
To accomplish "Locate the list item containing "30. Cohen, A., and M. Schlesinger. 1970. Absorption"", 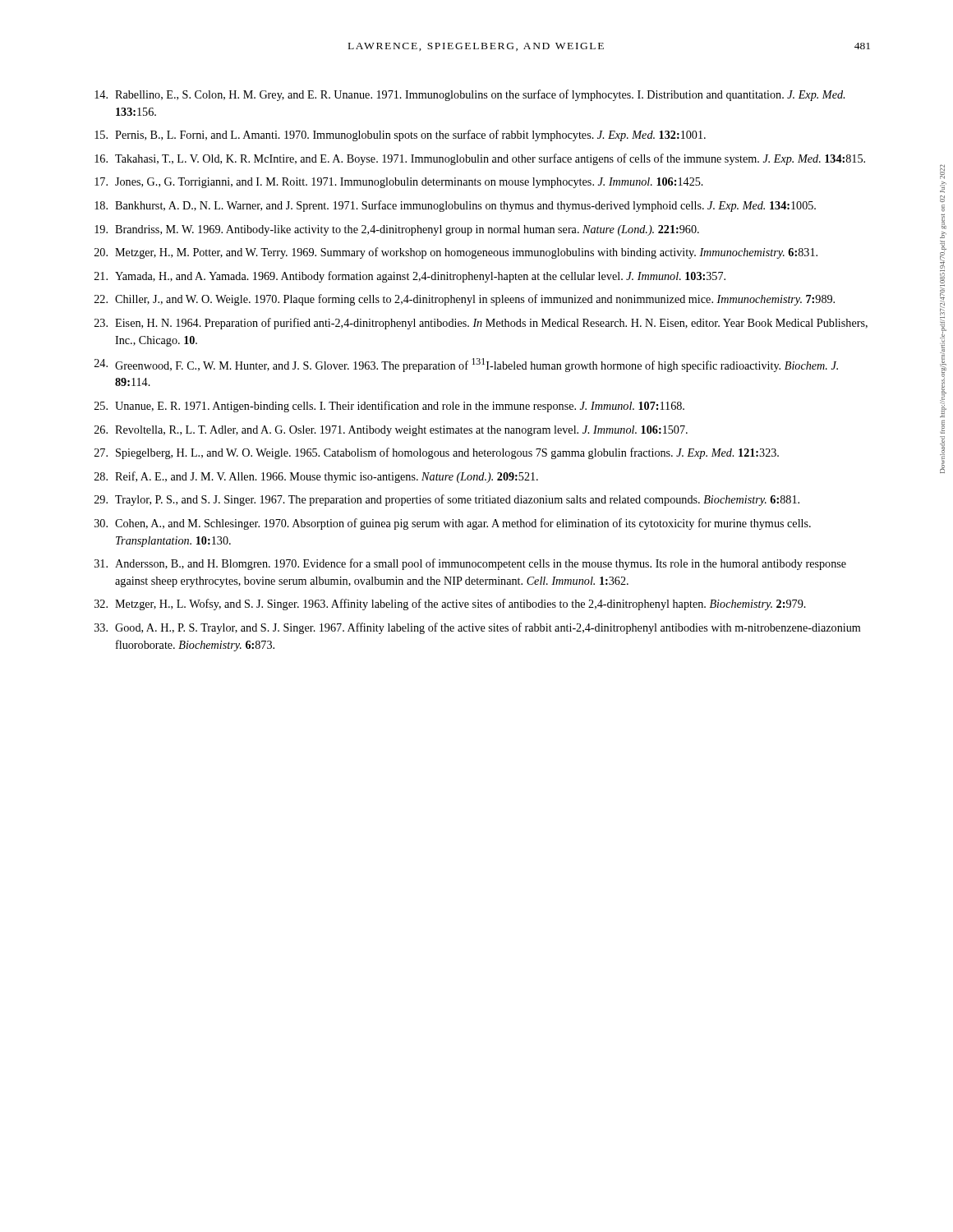I will [x=476, y=532].
